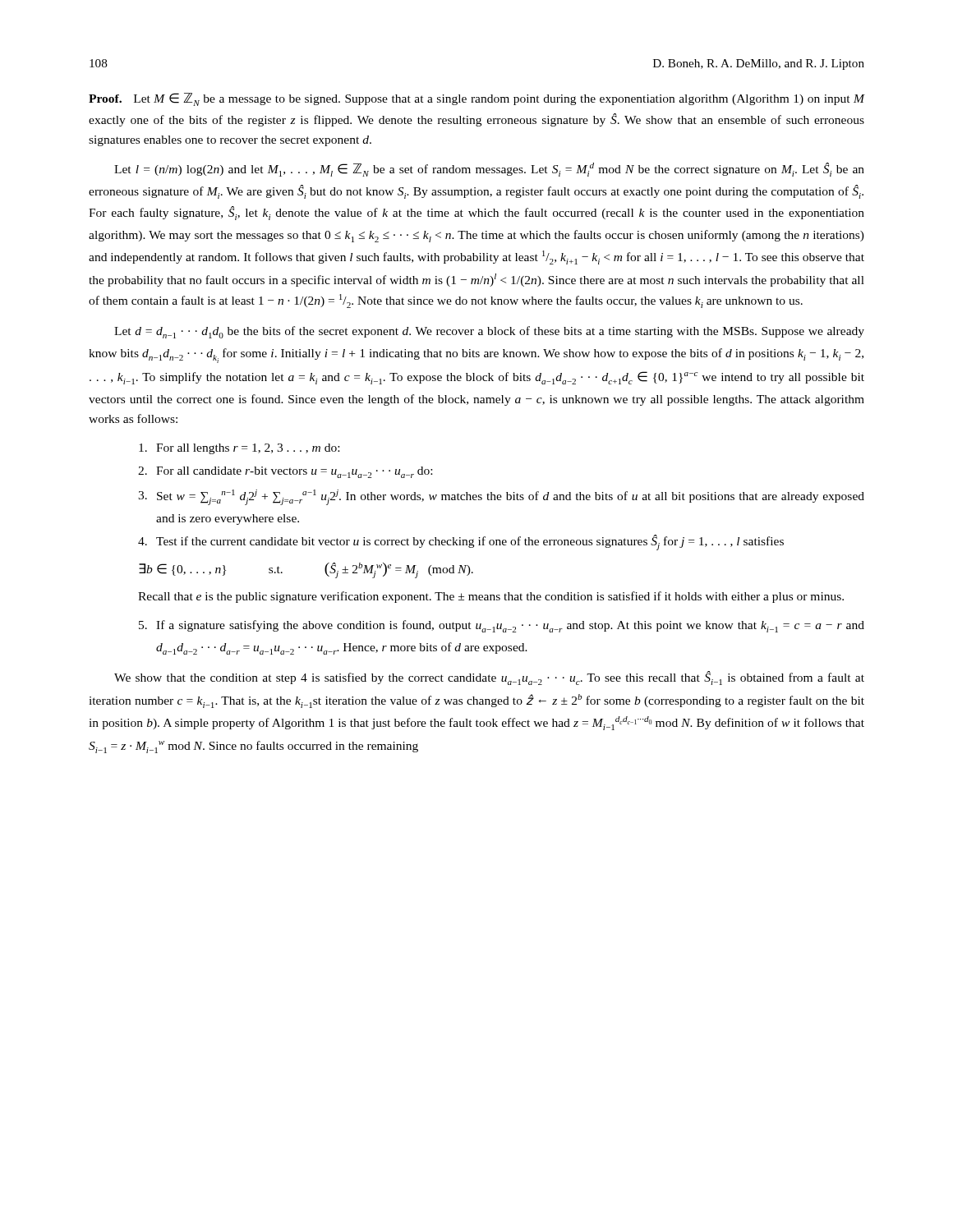Find the text block that reads "Proof. Let M ∈ ℤN be"
Viewport: 953px width, 1232px height.
[476, 119]
